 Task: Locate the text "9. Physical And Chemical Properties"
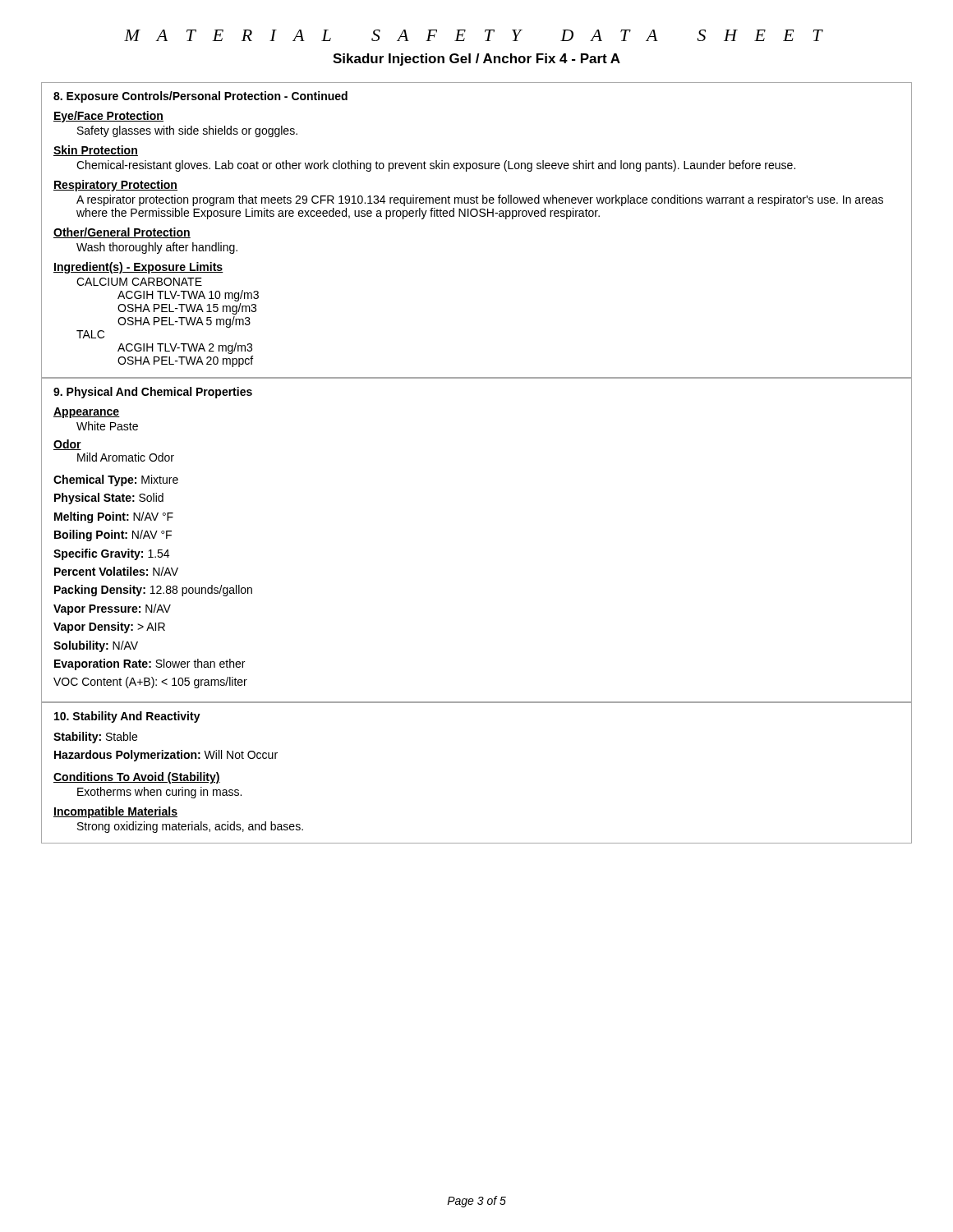tap(153, 392)
